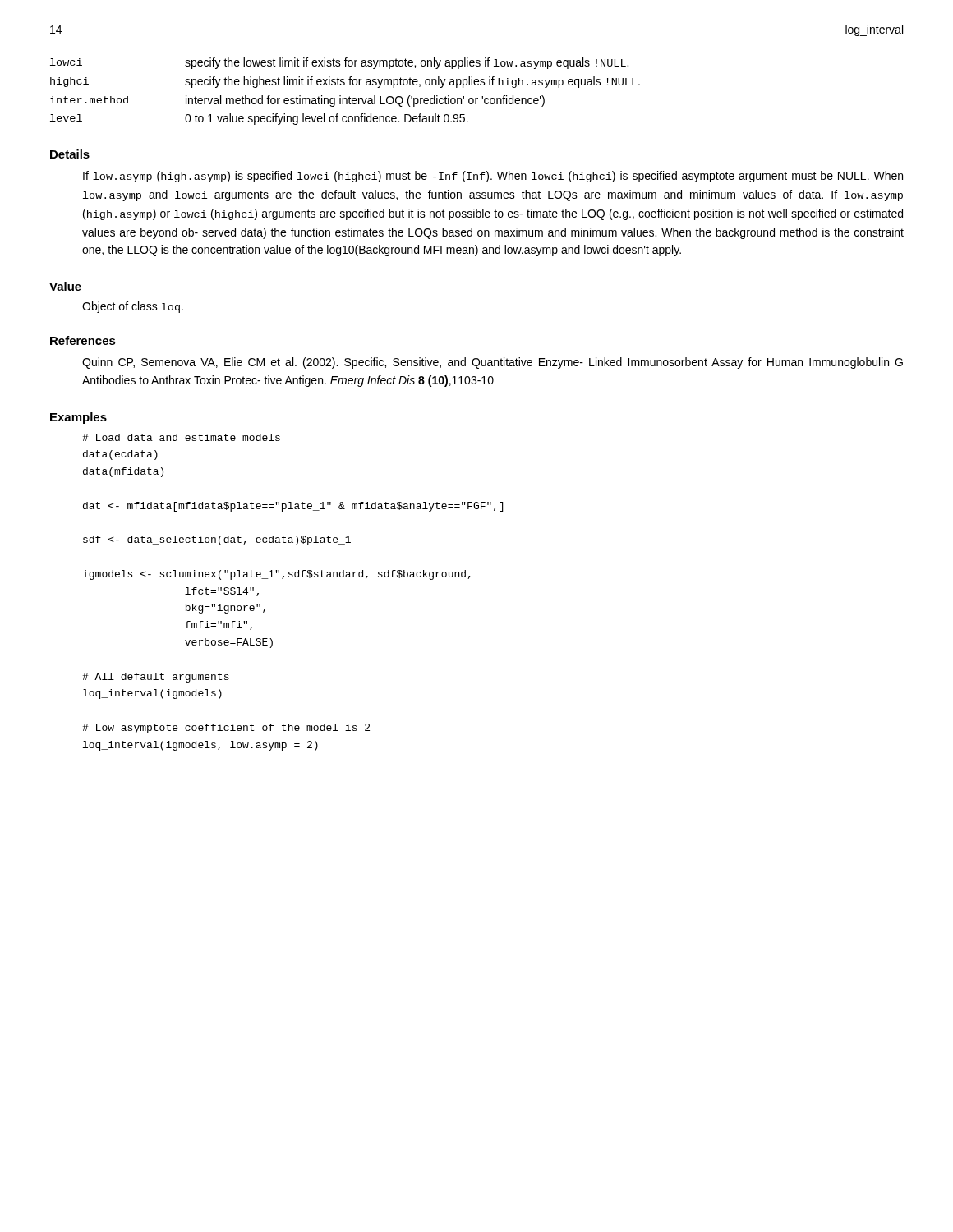
Task: Select the region starting "Quinn CP, Semenova VA, Elie"
Action: pyautogui.click(x=493, y=371)
